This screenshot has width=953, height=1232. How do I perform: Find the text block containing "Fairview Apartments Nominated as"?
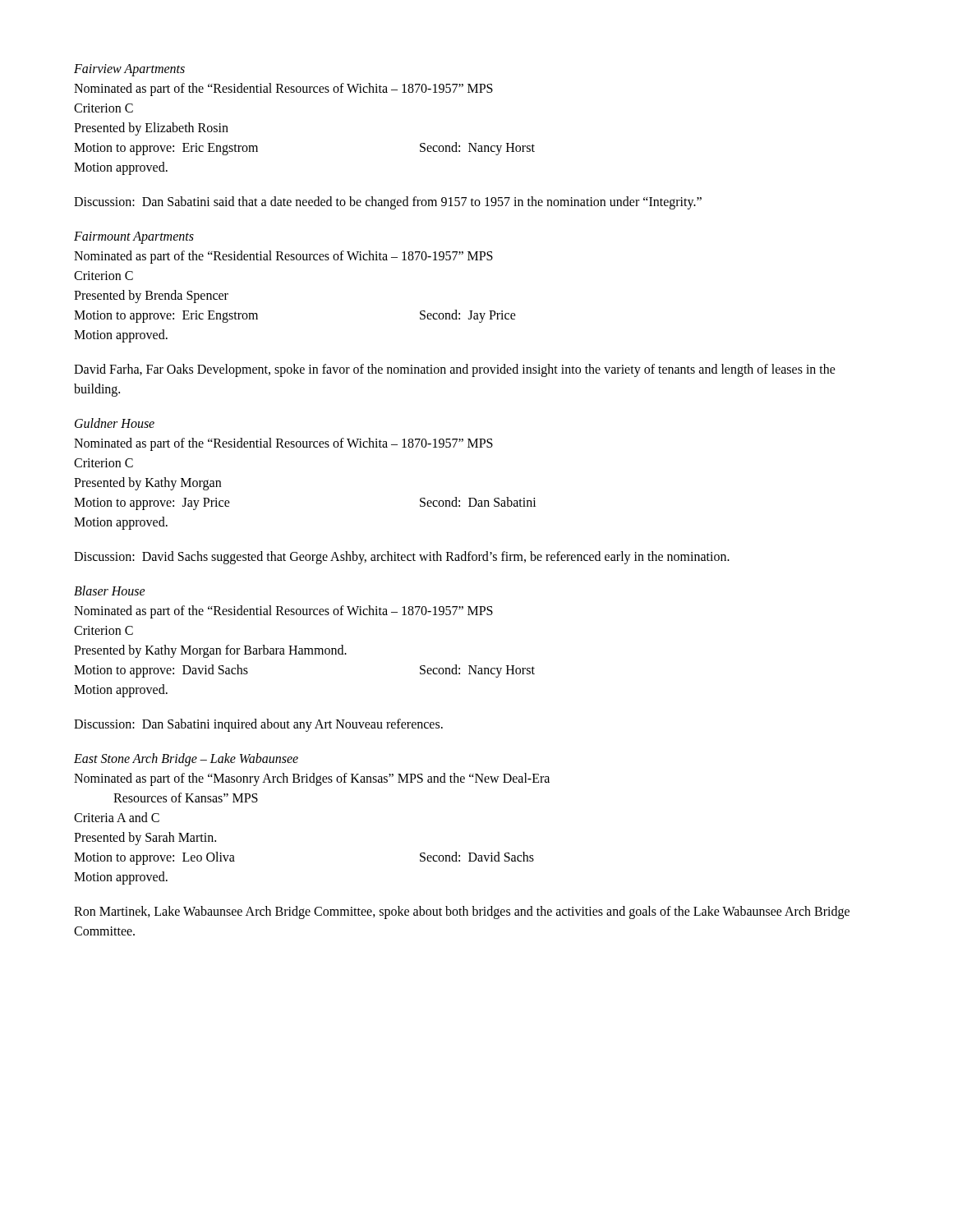129,70
